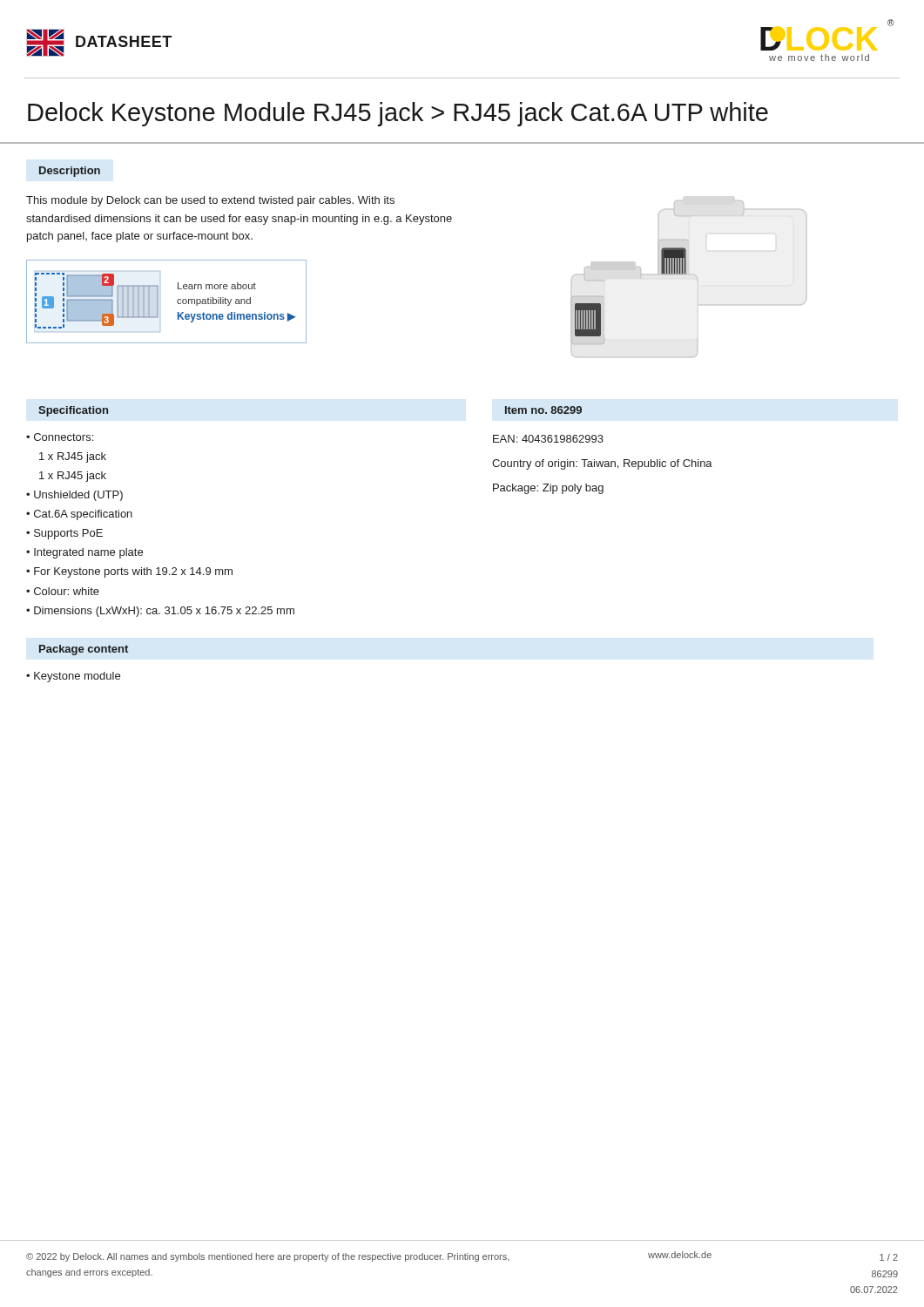
Task: Select the element starting "Package content"
Action: coord(83,649)
